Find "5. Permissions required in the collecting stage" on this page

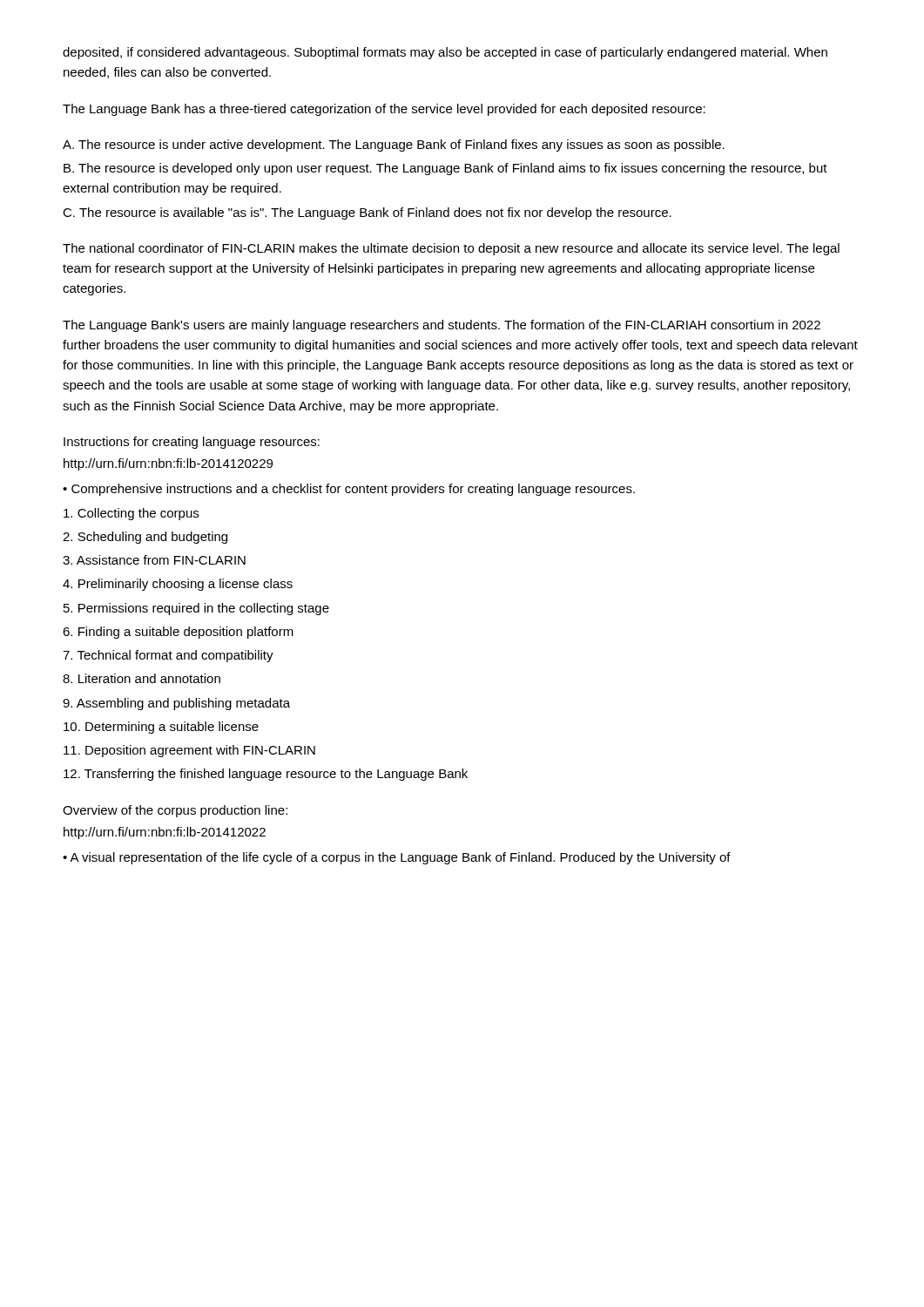pos(196,607)
